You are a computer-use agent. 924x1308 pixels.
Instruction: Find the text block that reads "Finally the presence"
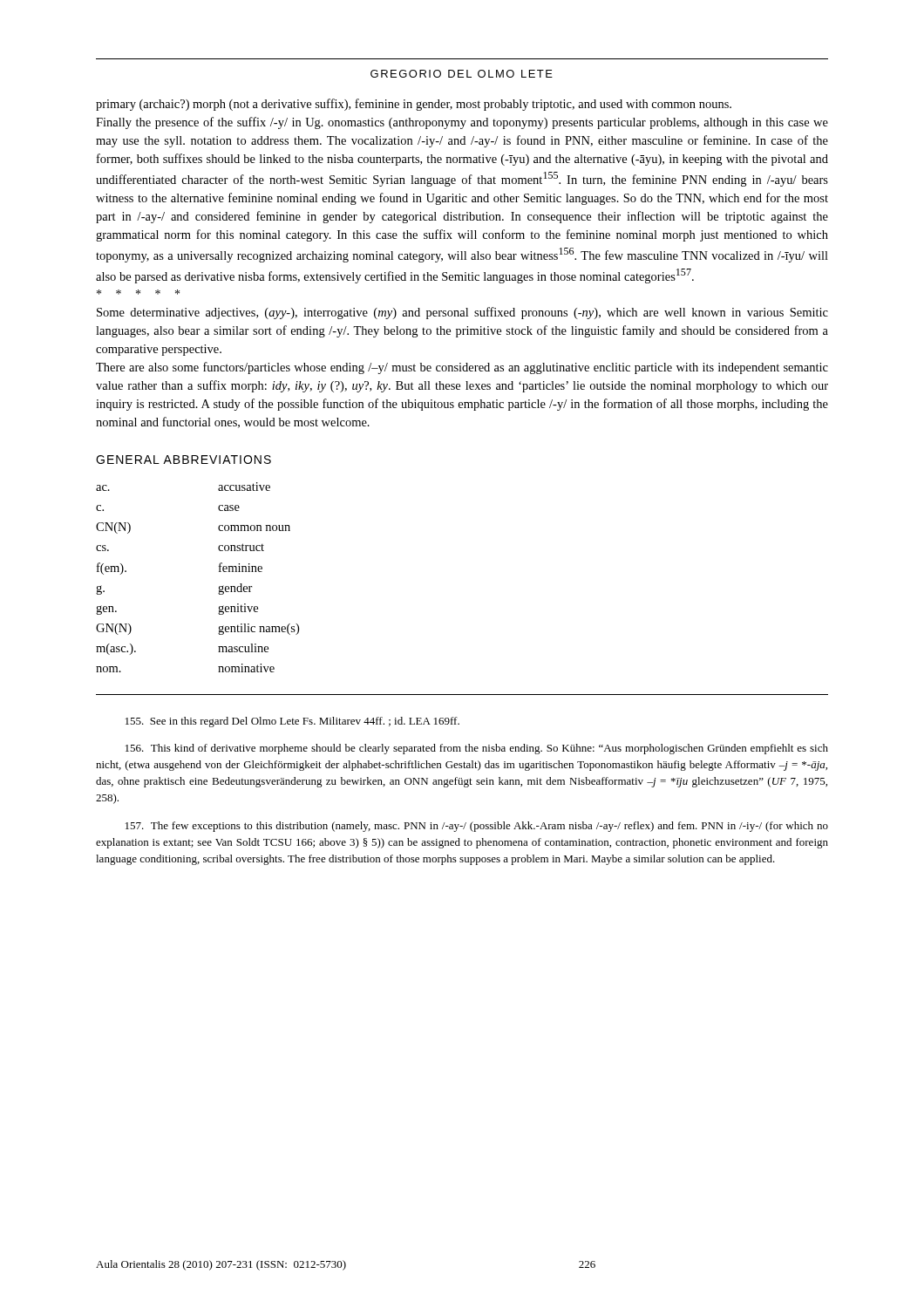pyautogui.click(x=462, y=200)
